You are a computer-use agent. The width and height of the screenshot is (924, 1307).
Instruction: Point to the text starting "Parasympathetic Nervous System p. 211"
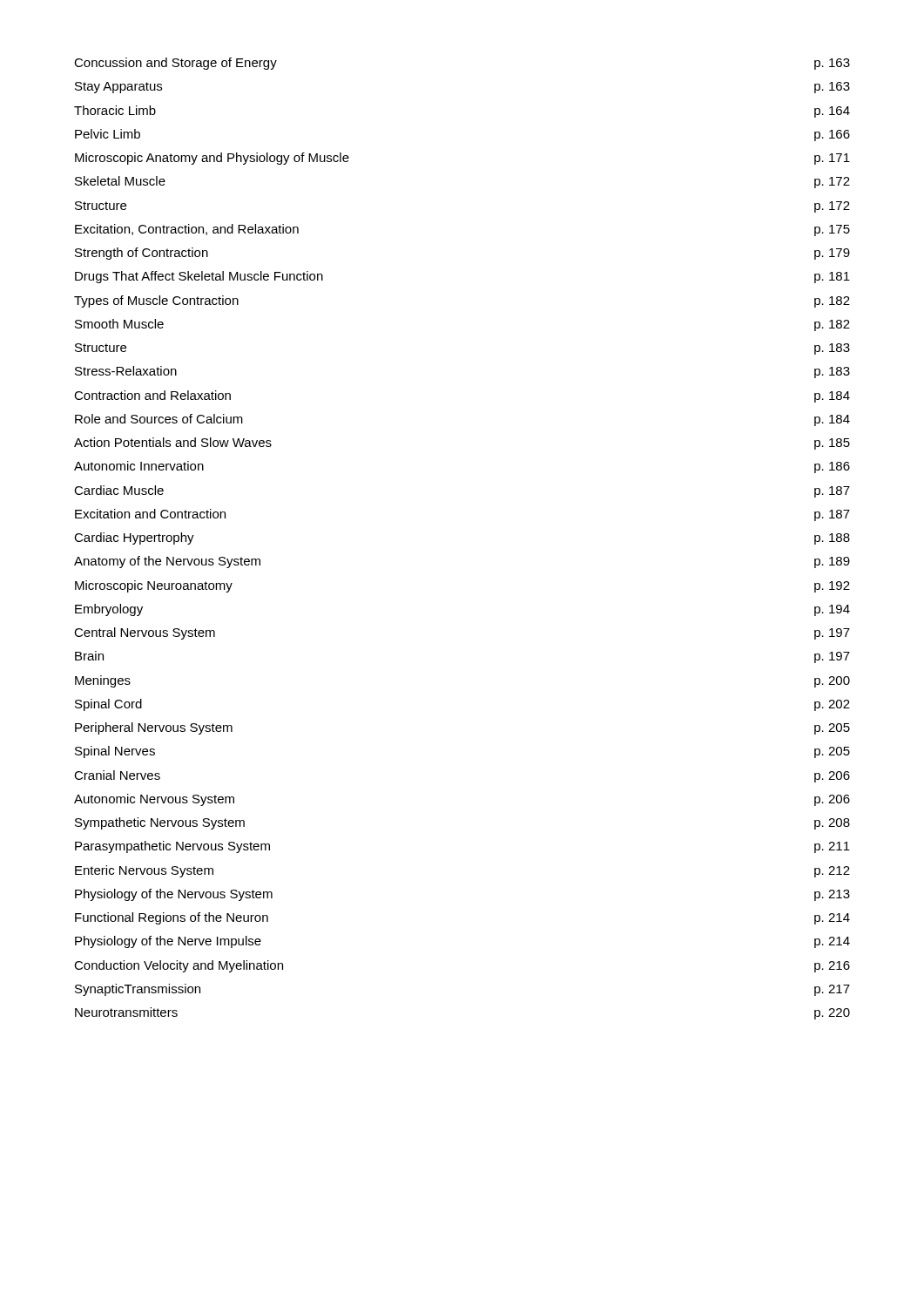click(x=167, y=847)
